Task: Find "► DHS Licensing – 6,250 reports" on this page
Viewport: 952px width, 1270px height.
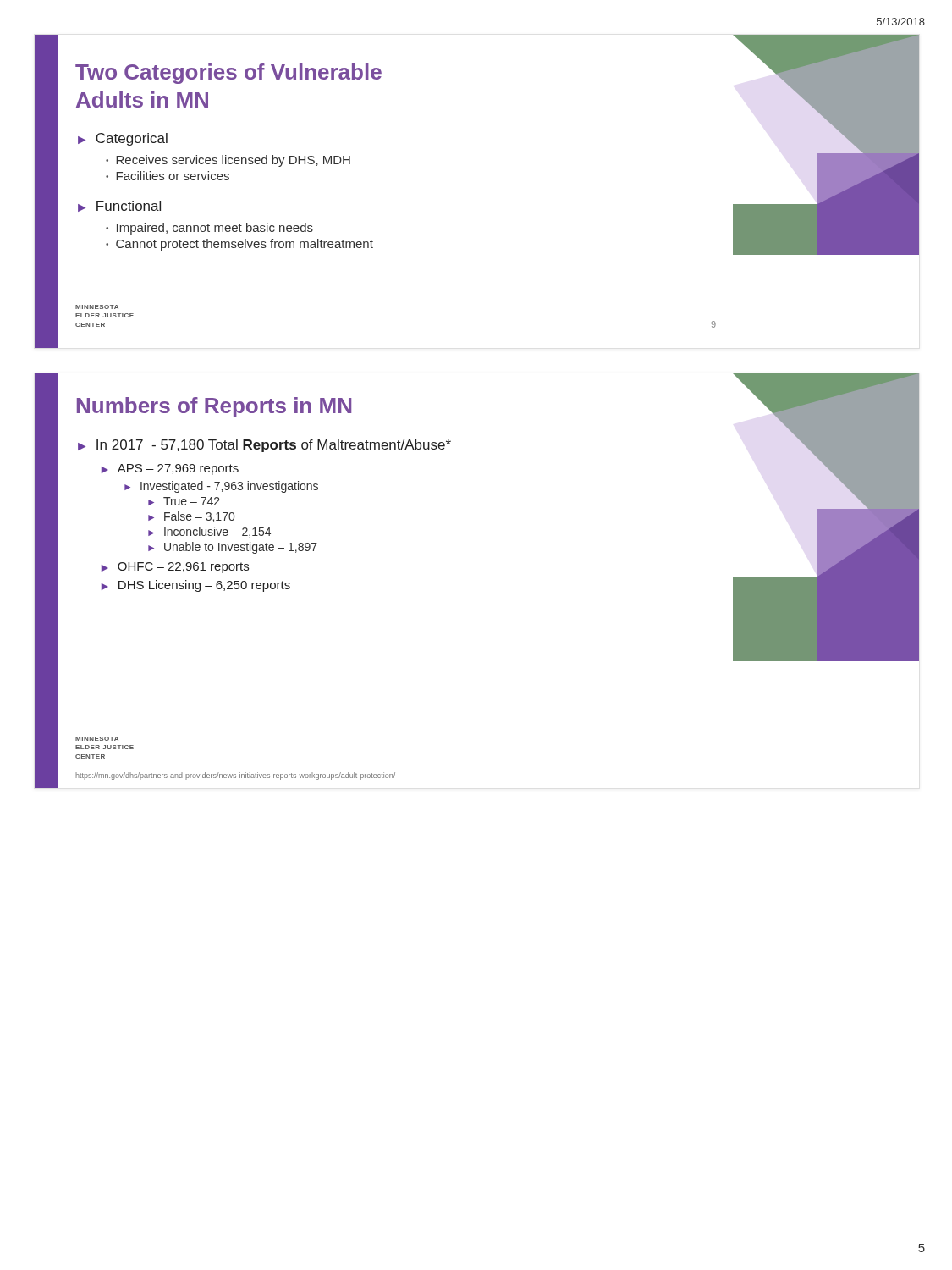Action: pyautogui.click(x=195, y=585)
